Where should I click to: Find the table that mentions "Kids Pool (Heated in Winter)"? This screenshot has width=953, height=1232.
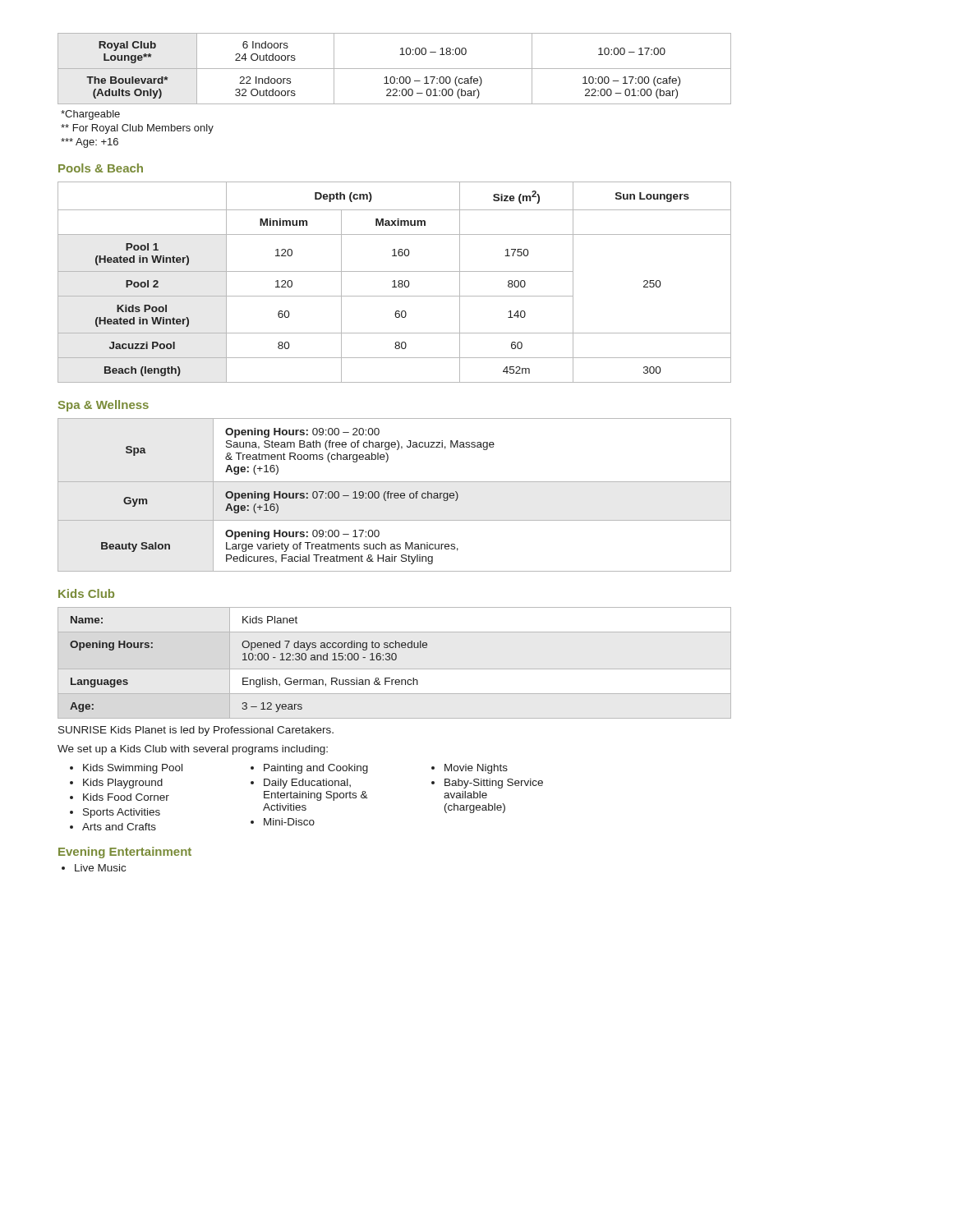point(476,282)
